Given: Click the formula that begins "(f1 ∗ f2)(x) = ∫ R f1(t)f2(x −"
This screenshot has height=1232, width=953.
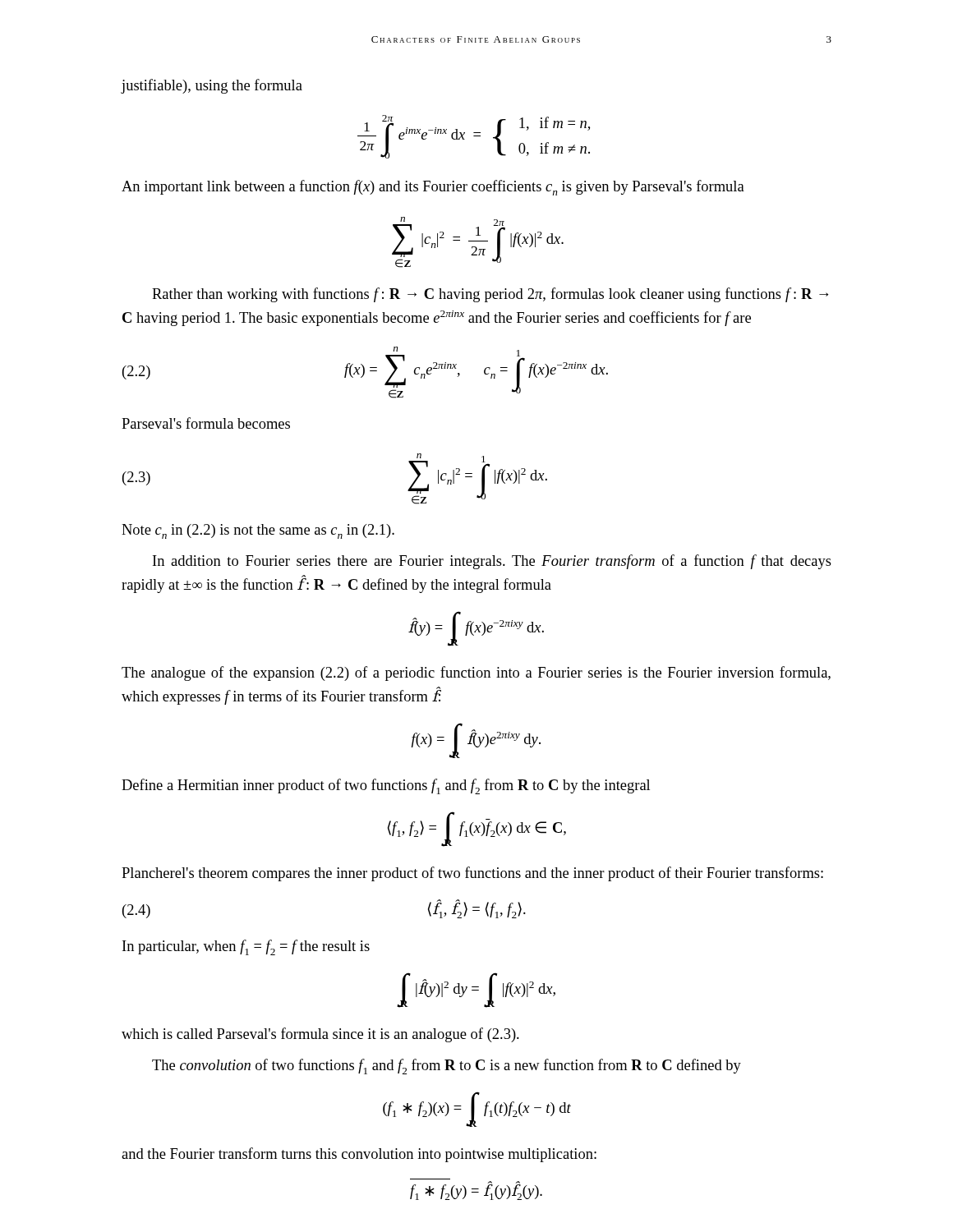Looking at the screenshot, I should (476, 1110).
